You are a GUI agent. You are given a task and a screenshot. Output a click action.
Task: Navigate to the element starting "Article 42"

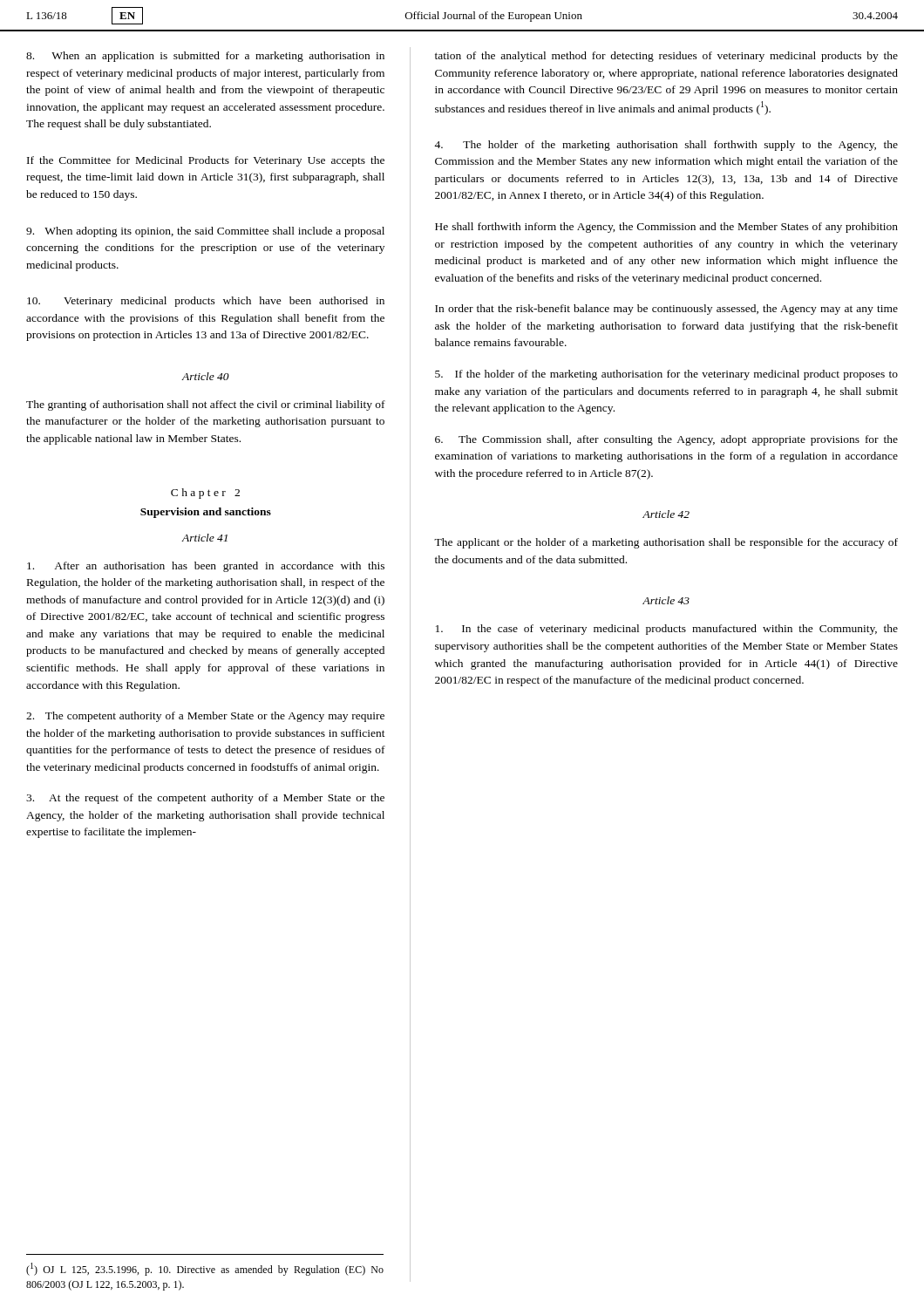coord(666,514)
